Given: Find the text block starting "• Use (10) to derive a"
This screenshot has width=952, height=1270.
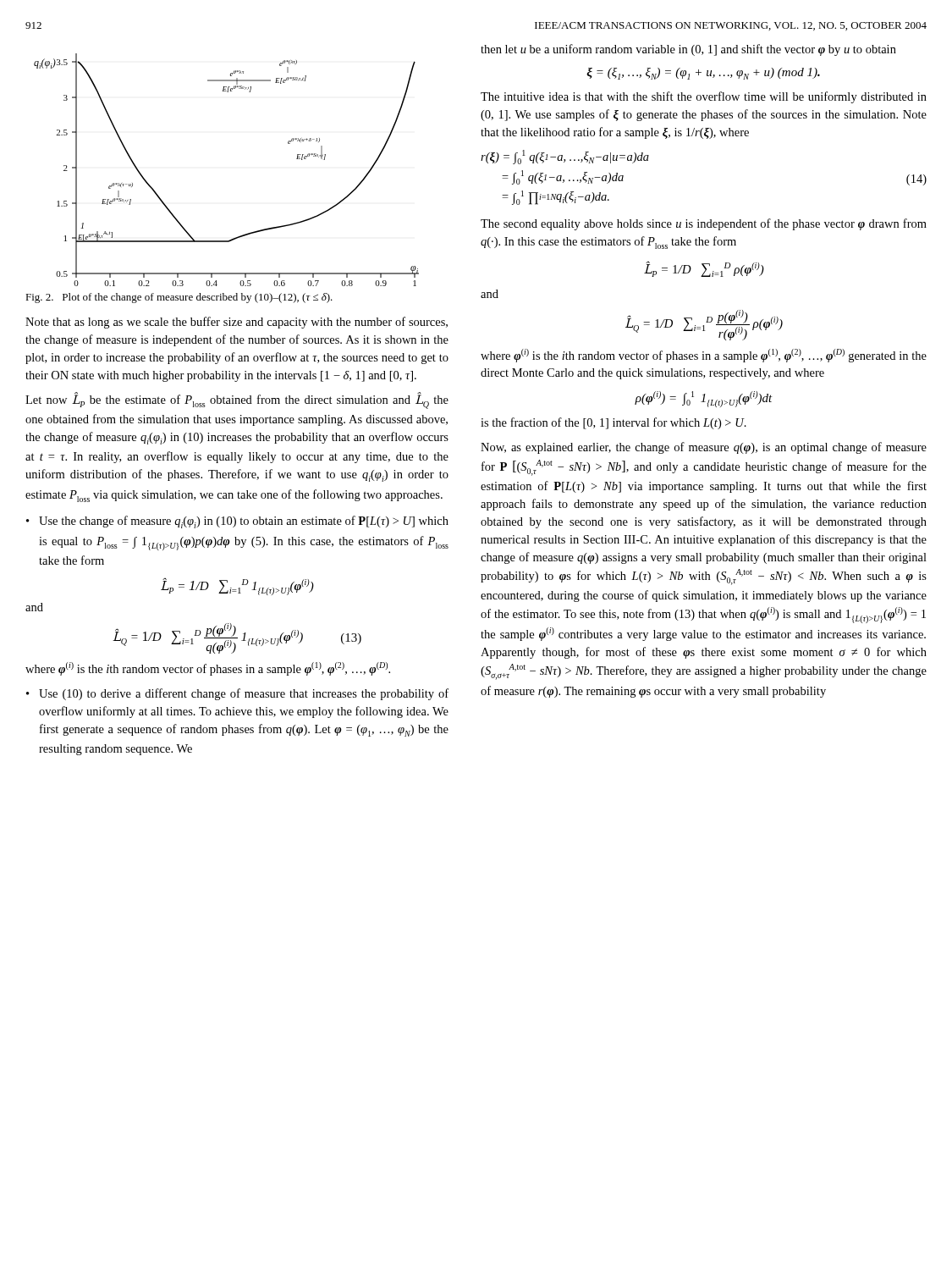Looking at the screenshot, I should click(237, 721).
